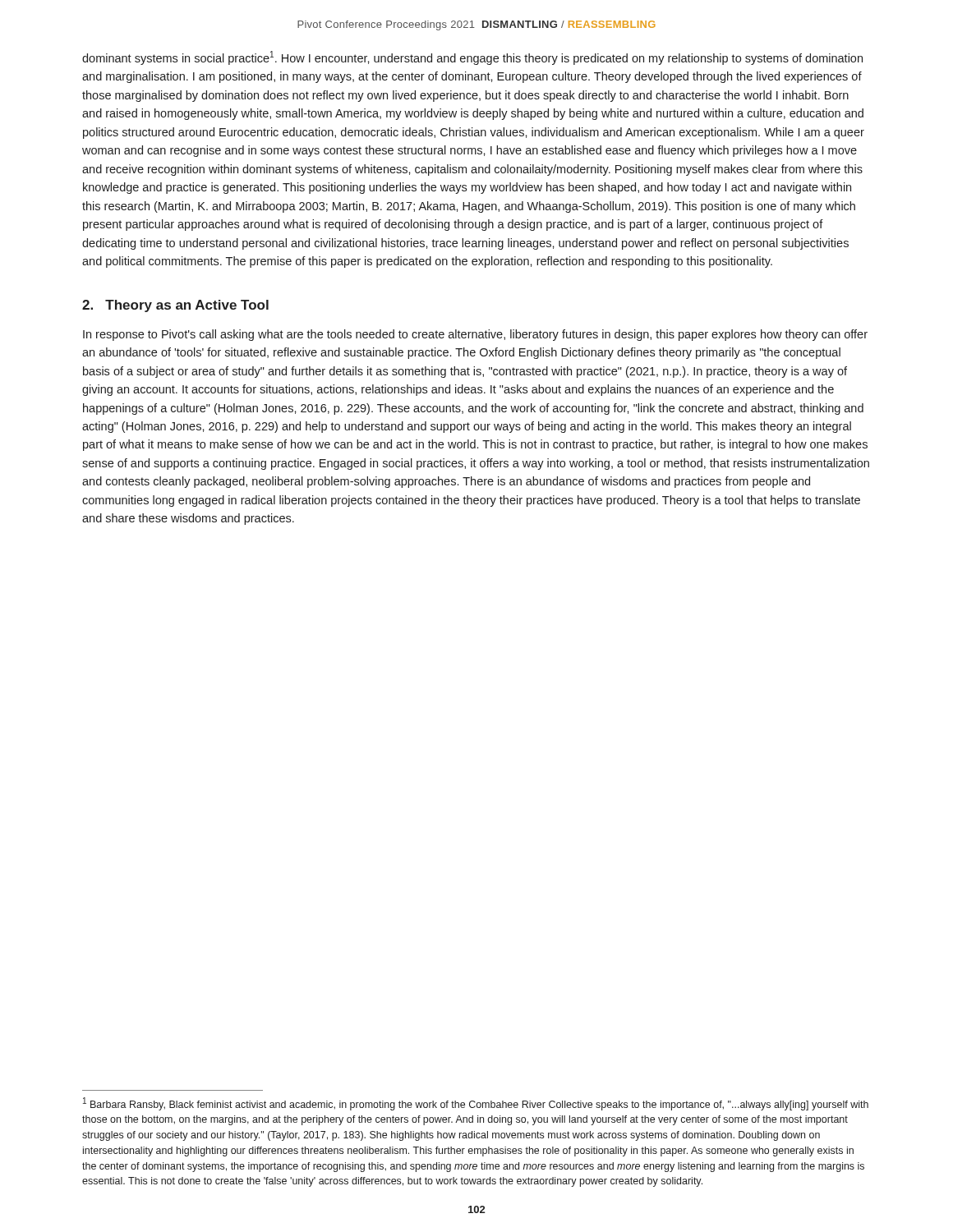Click on the text starting "1 Barbara Ransby, Black feminist activist and academic,"
This screenshot has height=1232, width=953.
[475, 1138]
